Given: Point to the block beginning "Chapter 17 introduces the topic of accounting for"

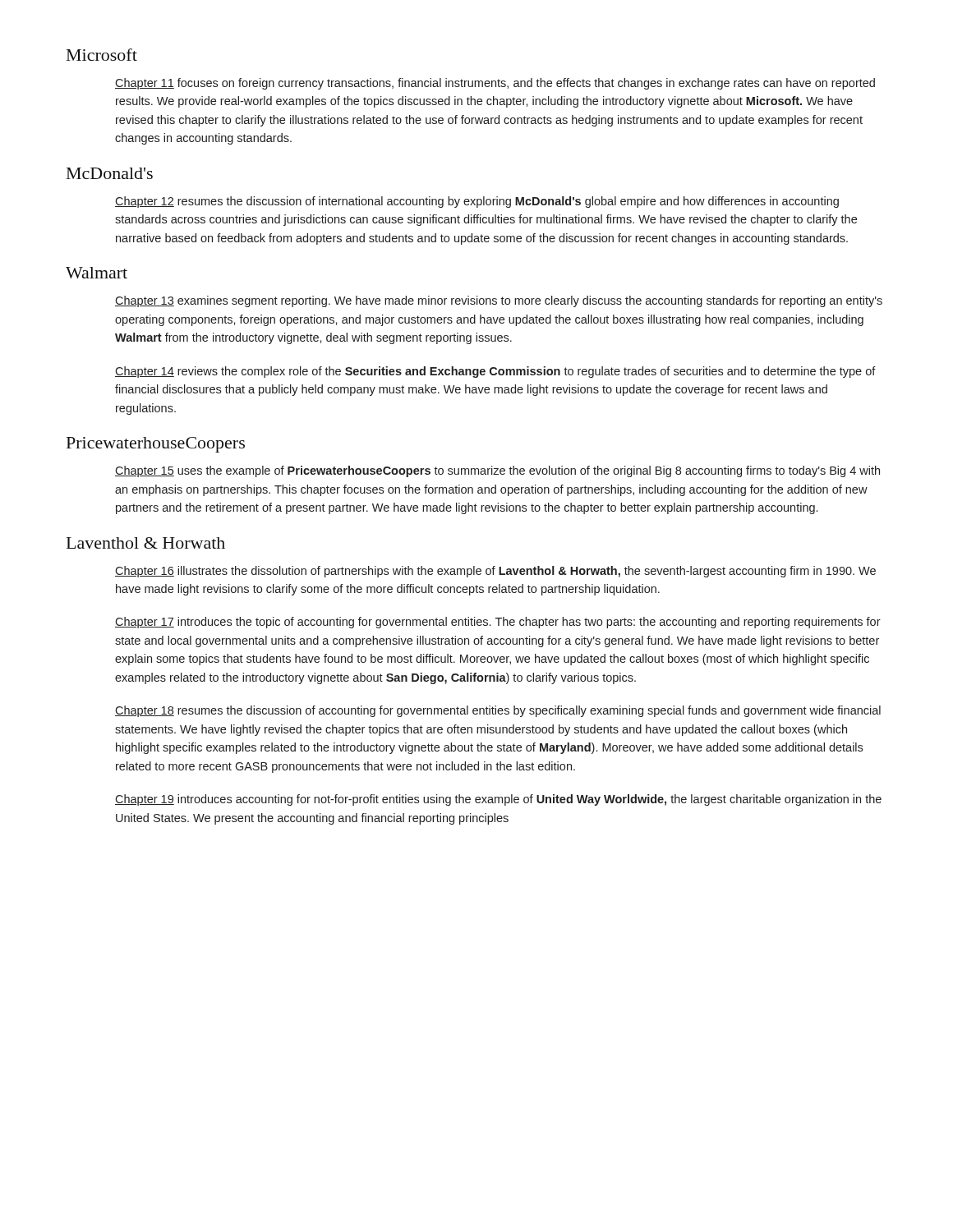Looking at the screenshot, I should [498, 650].
